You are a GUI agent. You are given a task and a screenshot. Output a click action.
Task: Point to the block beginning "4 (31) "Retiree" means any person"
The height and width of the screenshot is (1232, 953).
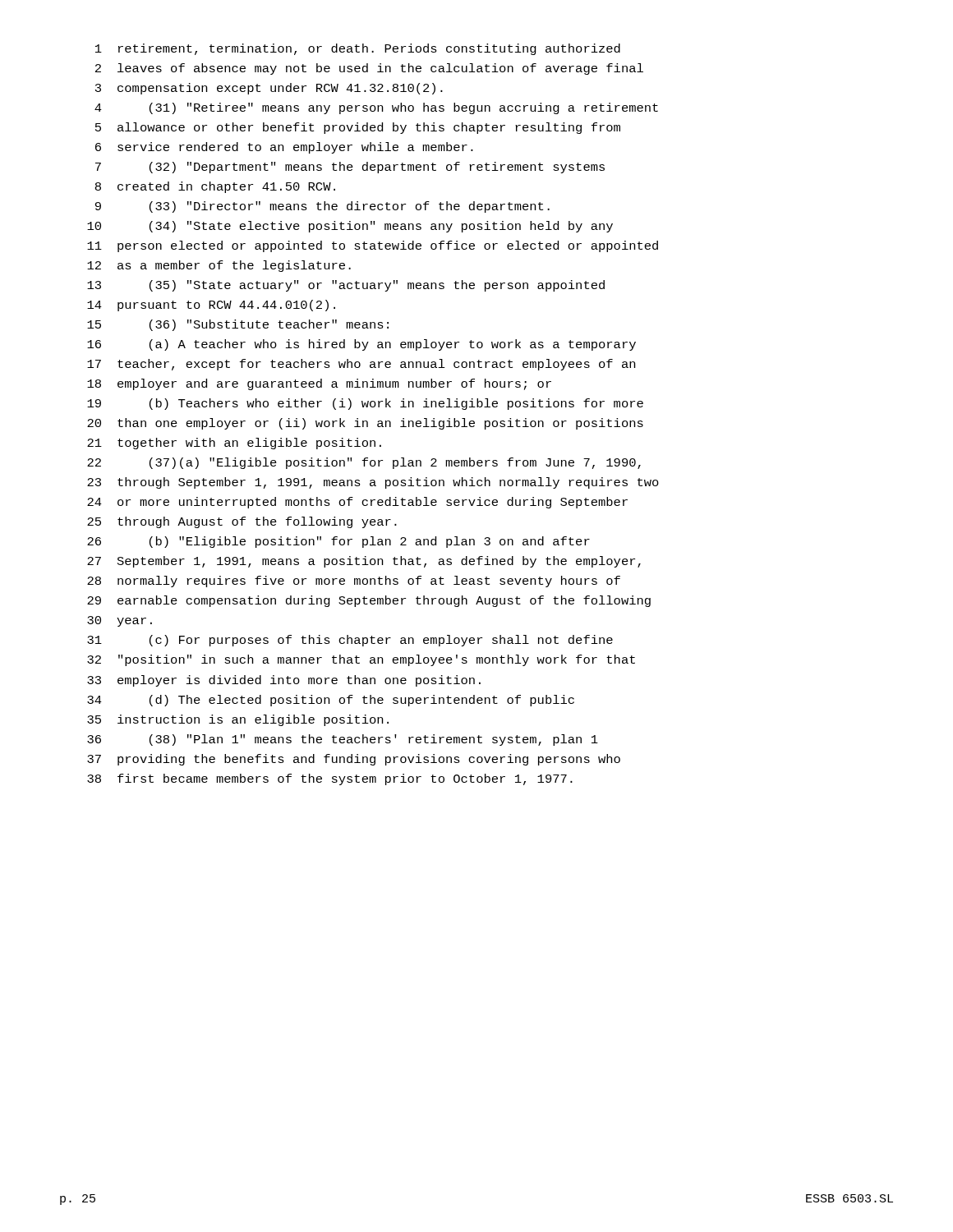click(x=476, y=108)
